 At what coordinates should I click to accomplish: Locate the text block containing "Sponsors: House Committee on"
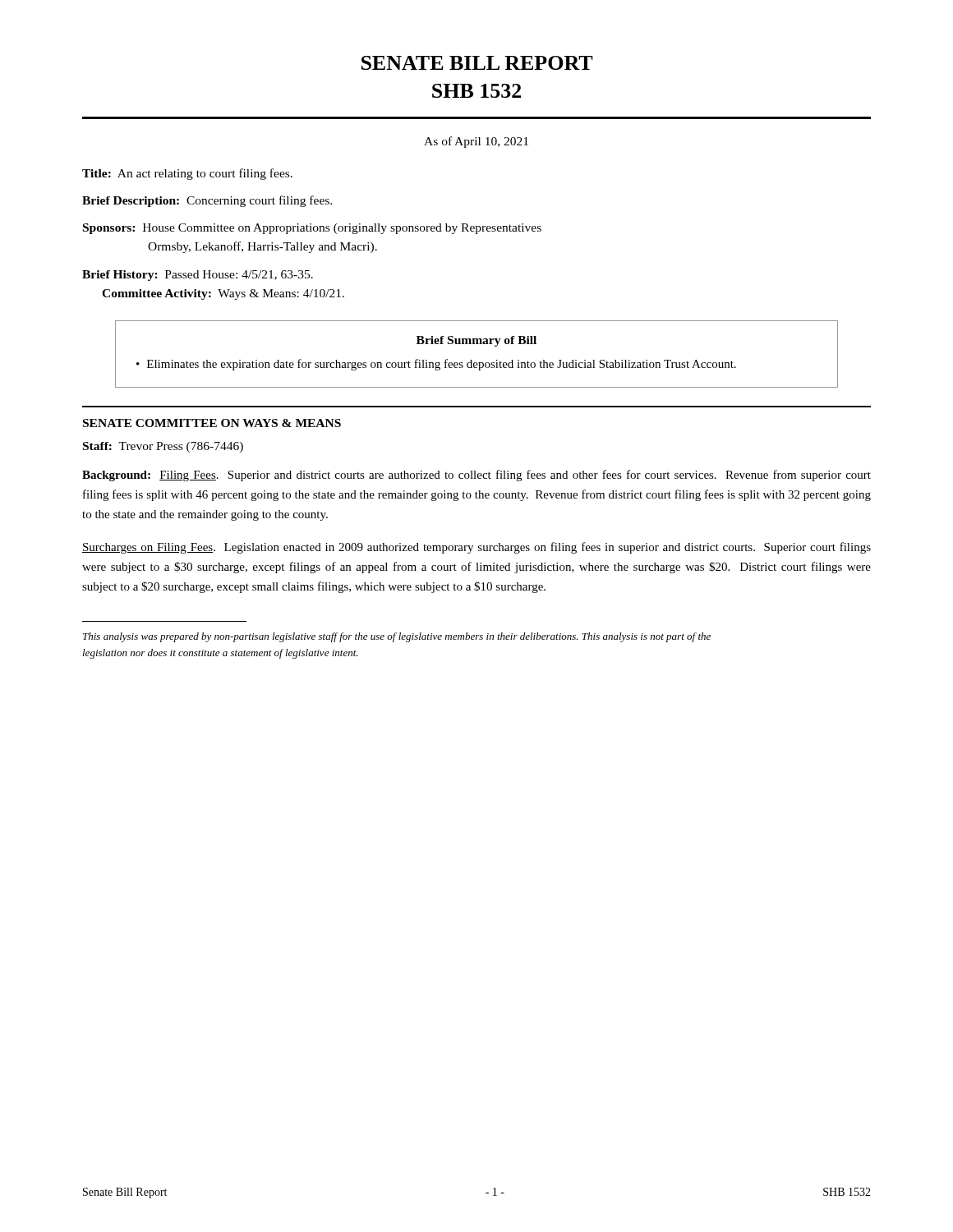(312, 237)
